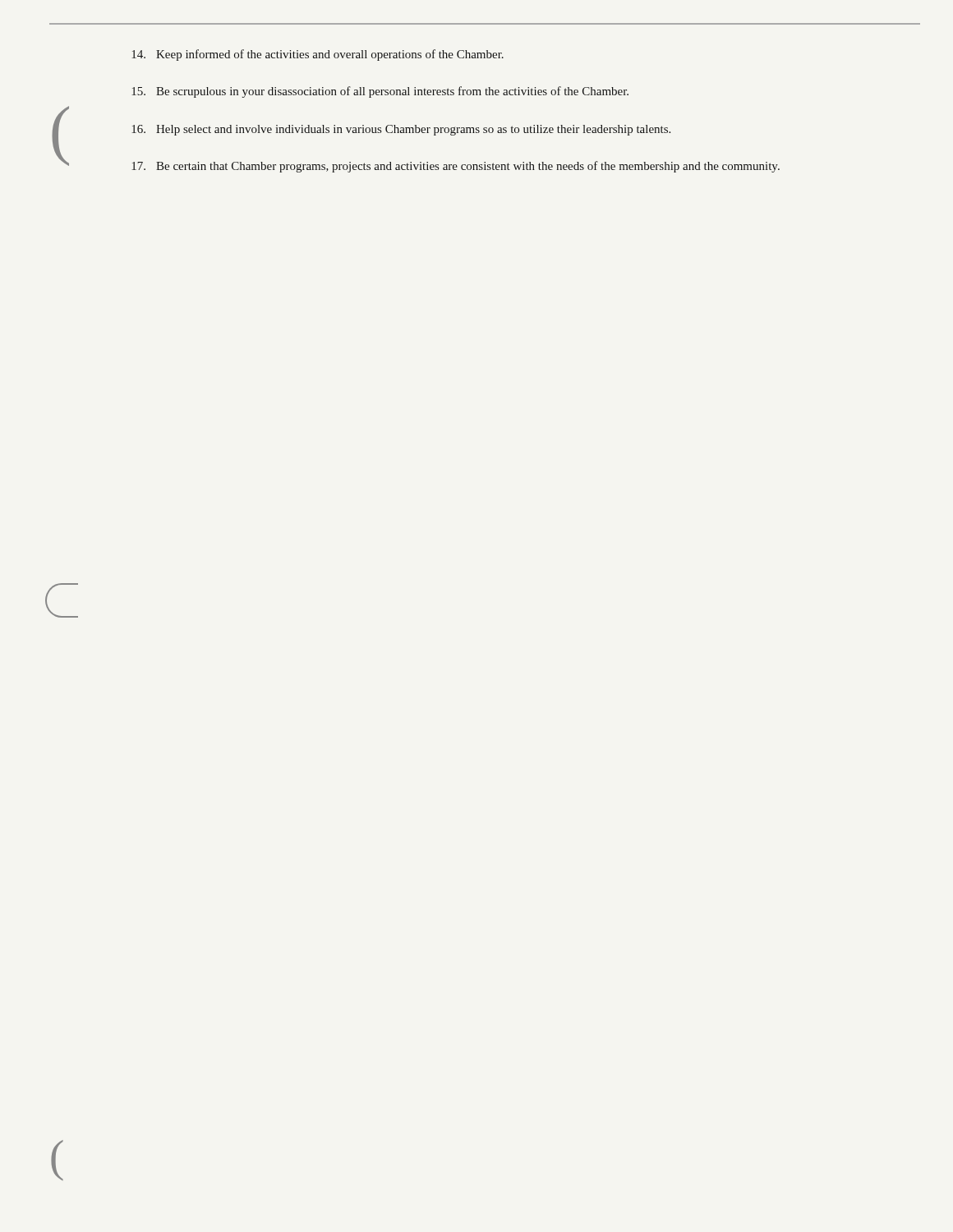953x1232 pixels.
Task: Click the passage that begins "14. Keep informed"
Action: [493, 55]
